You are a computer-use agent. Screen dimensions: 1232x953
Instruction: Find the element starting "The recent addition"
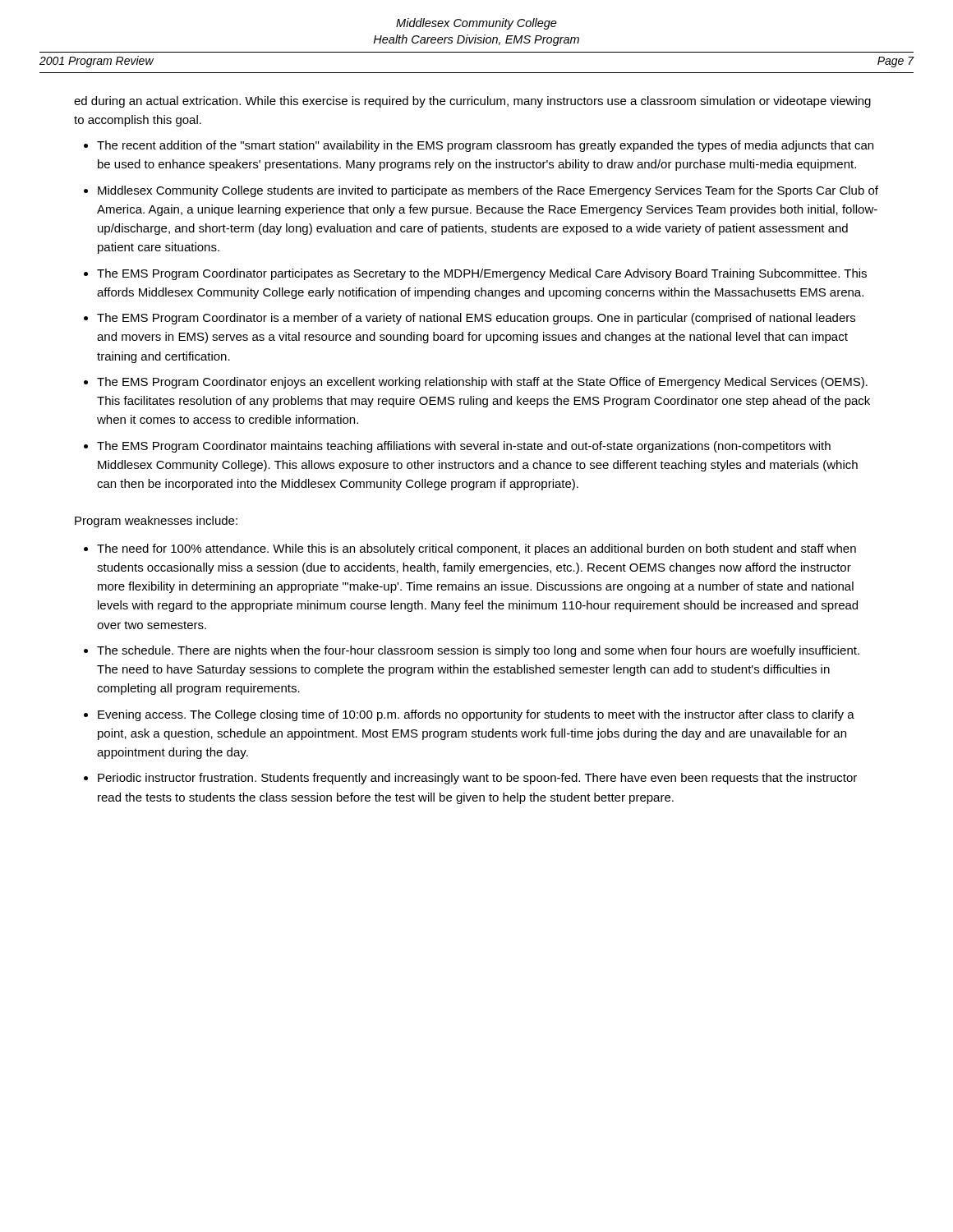(486, 155)
